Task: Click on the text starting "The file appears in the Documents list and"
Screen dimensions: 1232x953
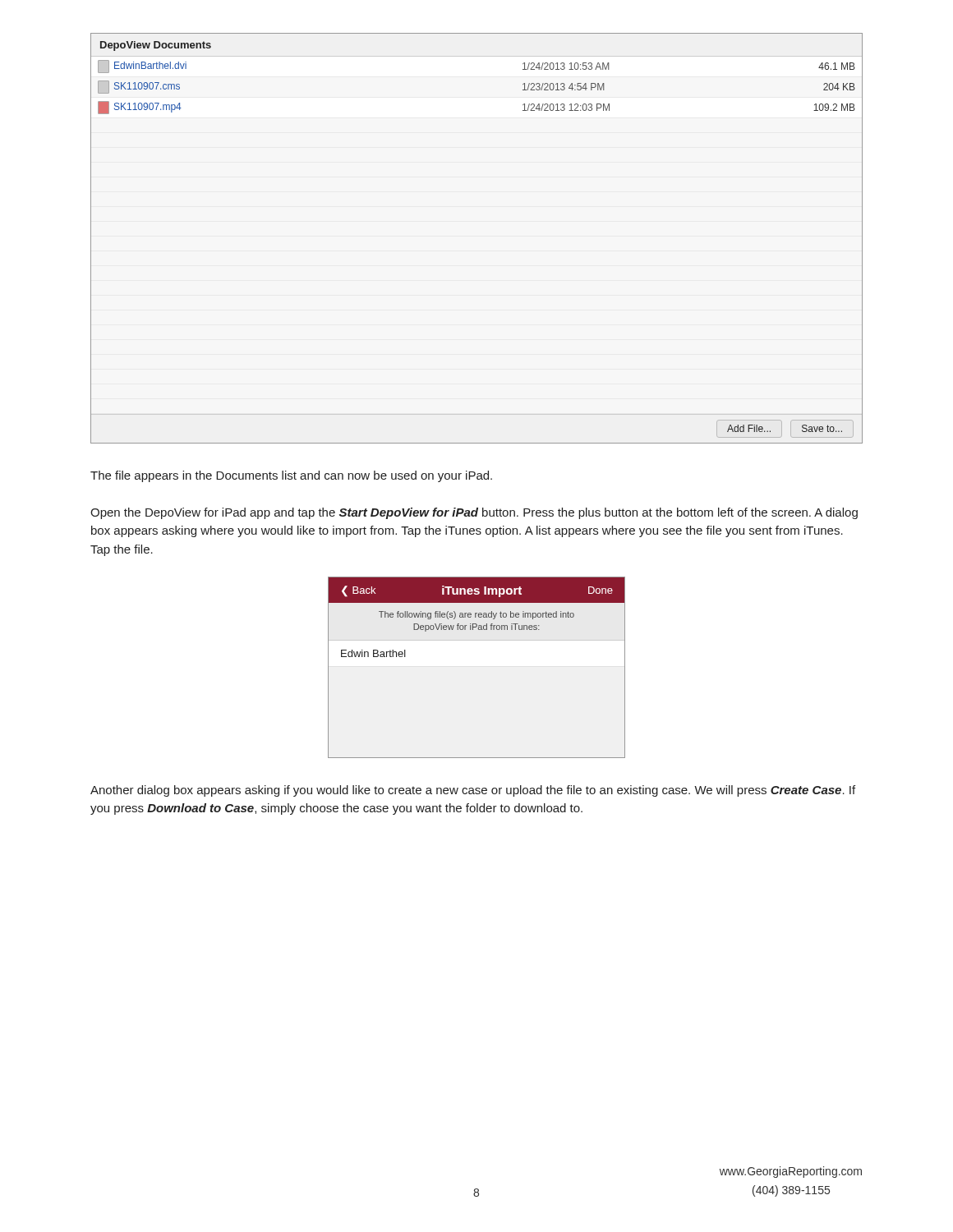Action: [x=292, y=475]
